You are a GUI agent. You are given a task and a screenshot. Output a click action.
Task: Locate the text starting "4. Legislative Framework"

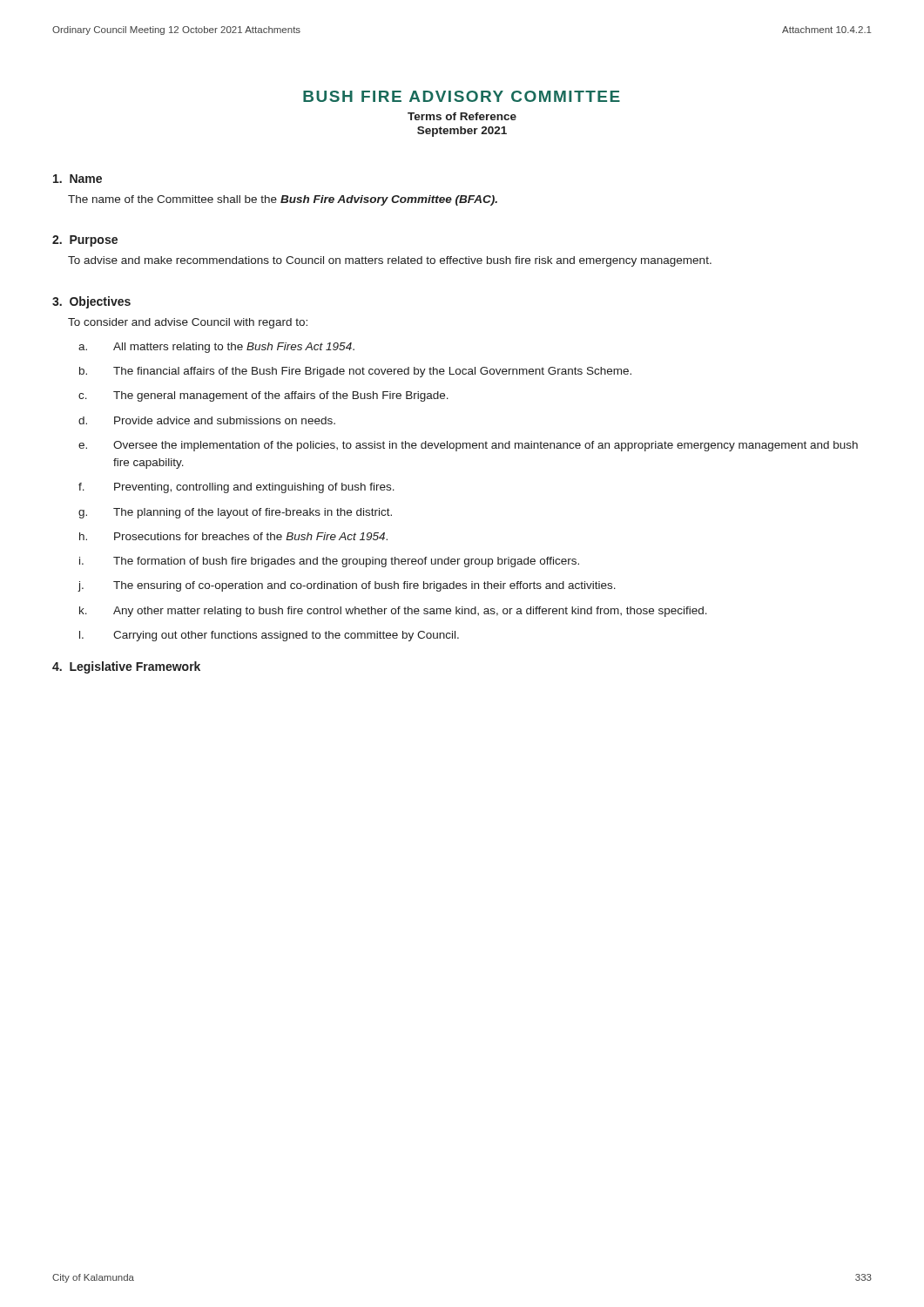click(x=126, y=667)
